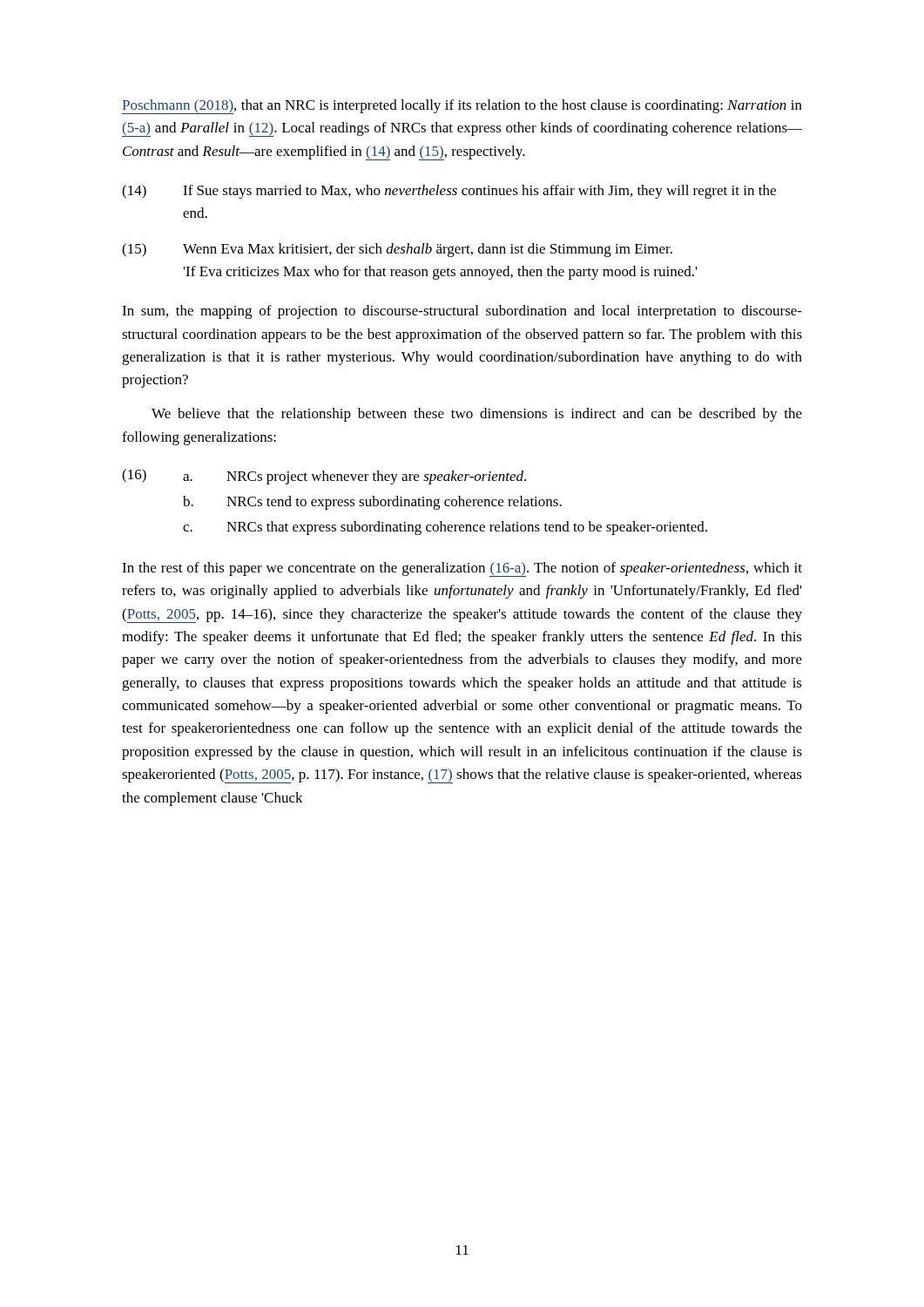Locate the passage starting "In sum, the mapping of projection to"

(x=462, y=345)
